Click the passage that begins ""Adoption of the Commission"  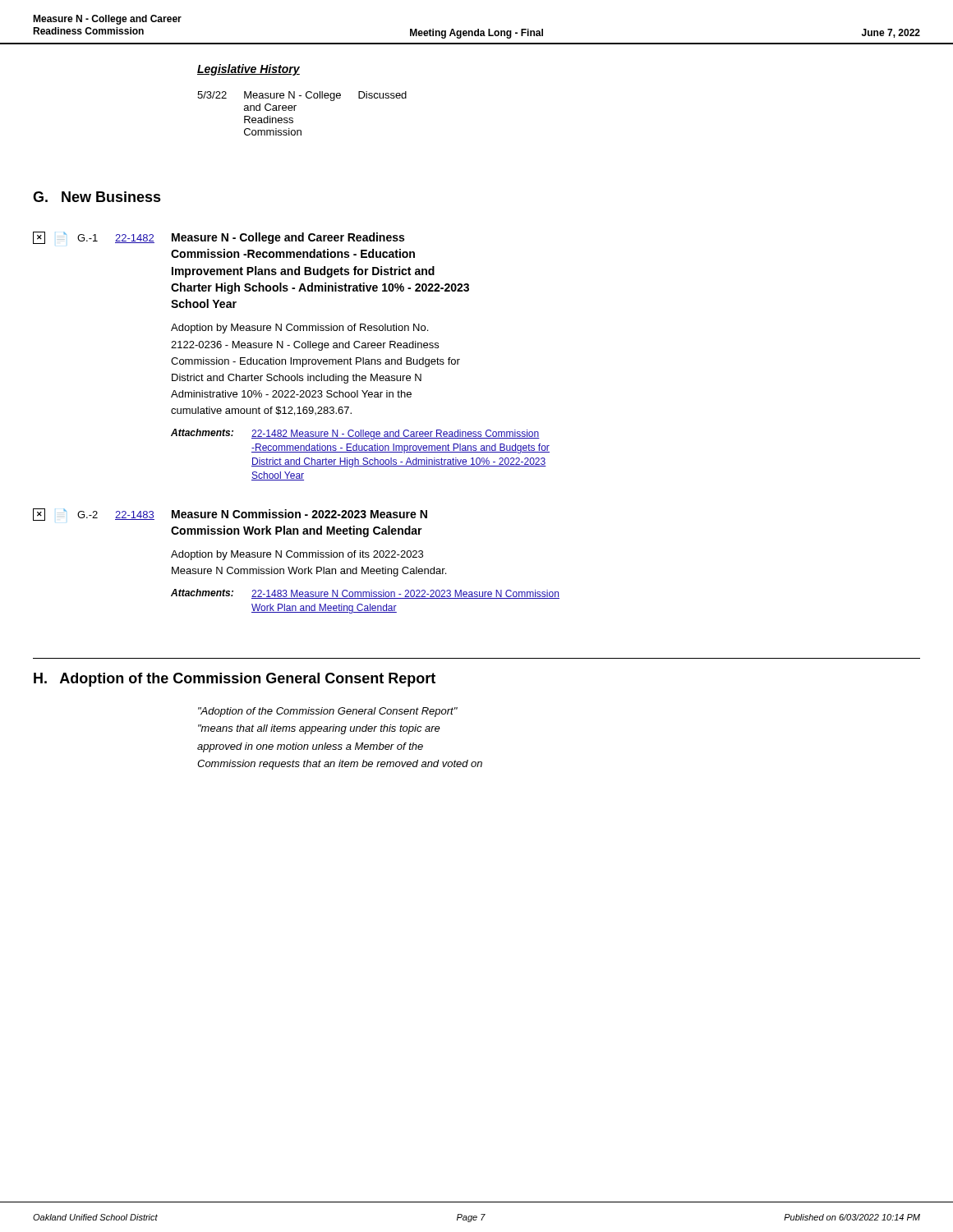(340, 737)
